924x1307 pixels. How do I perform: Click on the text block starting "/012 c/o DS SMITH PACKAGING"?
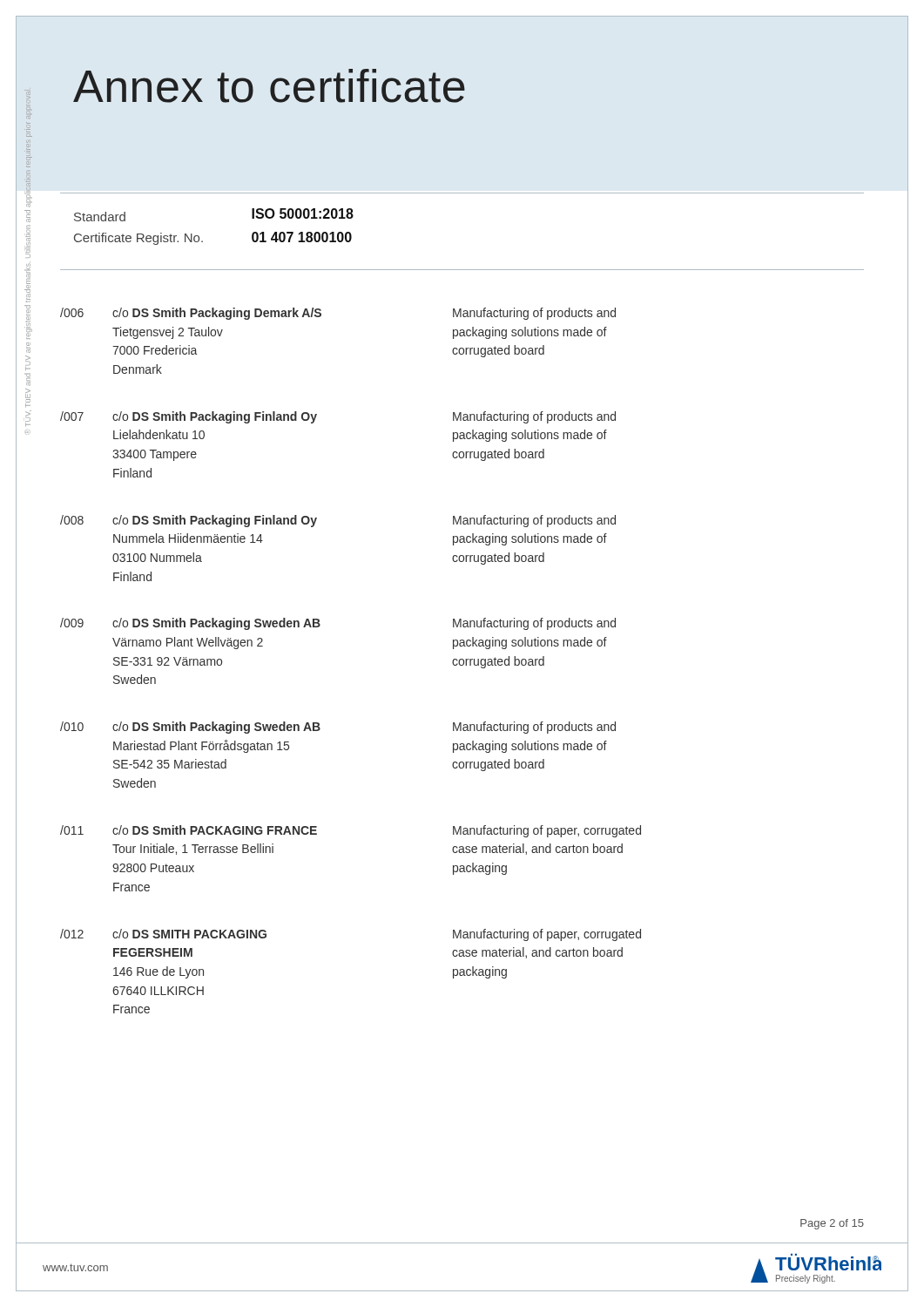click(x=462, y=972)
